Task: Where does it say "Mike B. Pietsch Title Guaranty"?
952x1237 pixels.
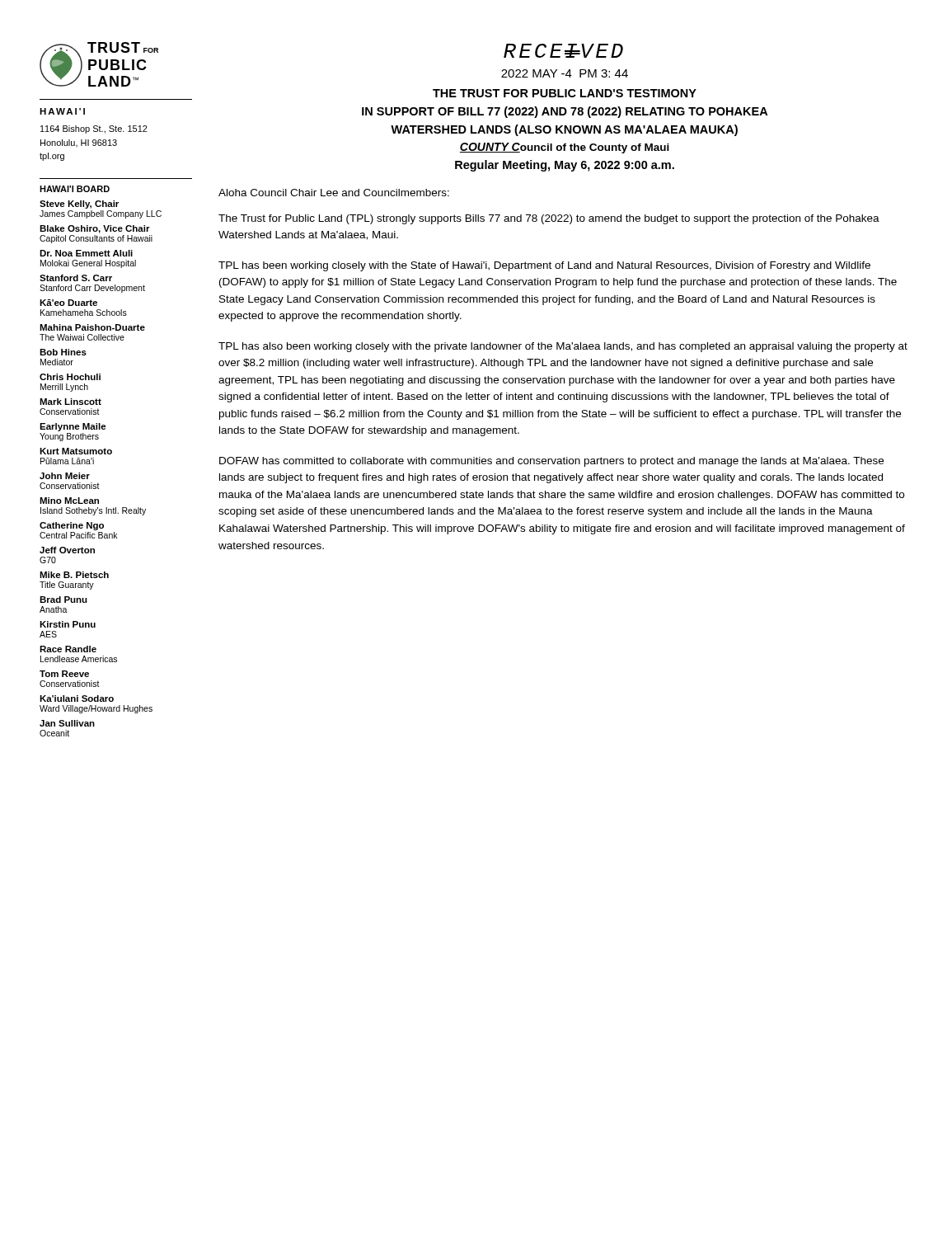Action: tap(116, 580)
